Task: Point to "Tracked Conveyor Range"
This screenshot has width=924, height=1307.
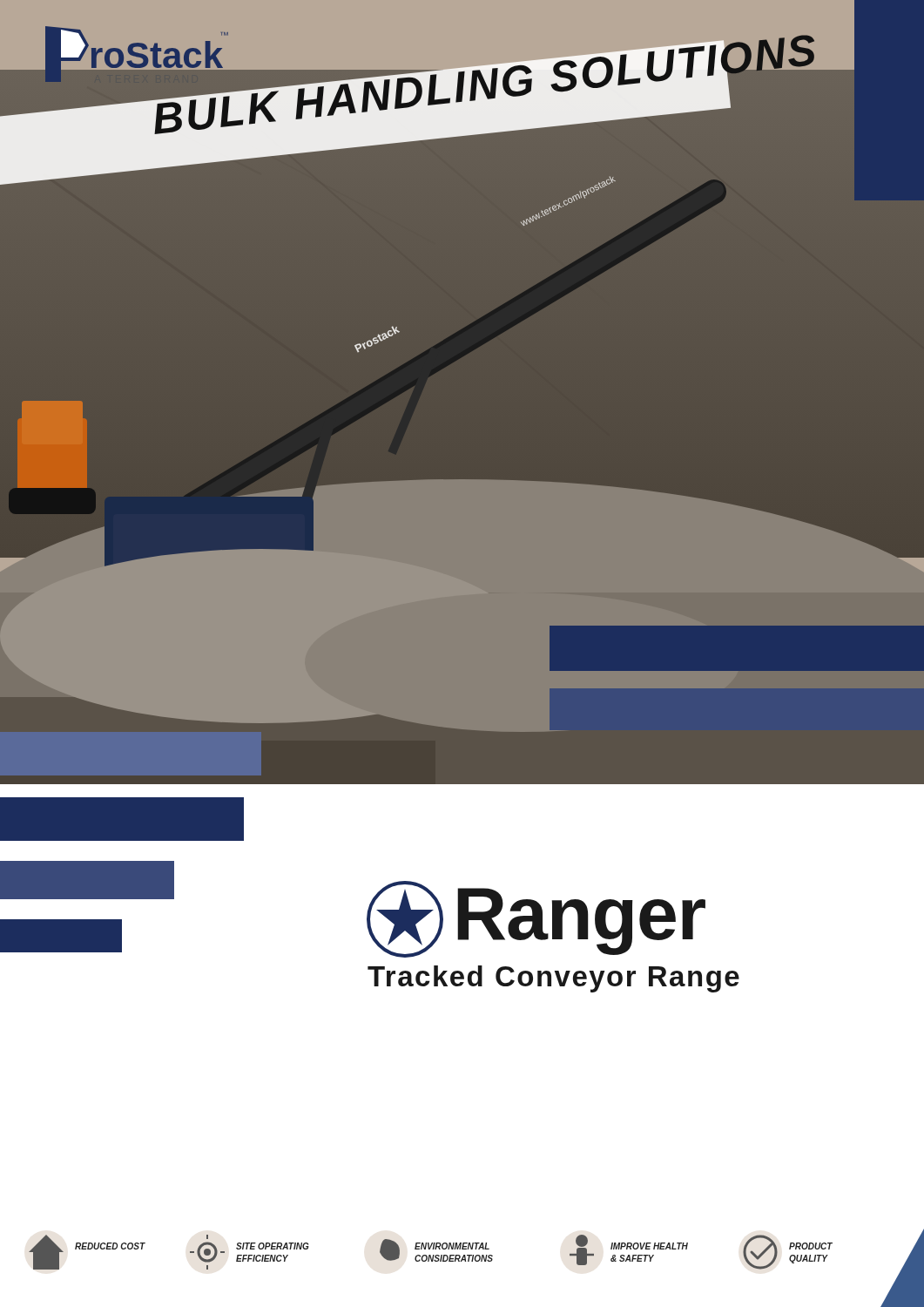Action: 554,976
